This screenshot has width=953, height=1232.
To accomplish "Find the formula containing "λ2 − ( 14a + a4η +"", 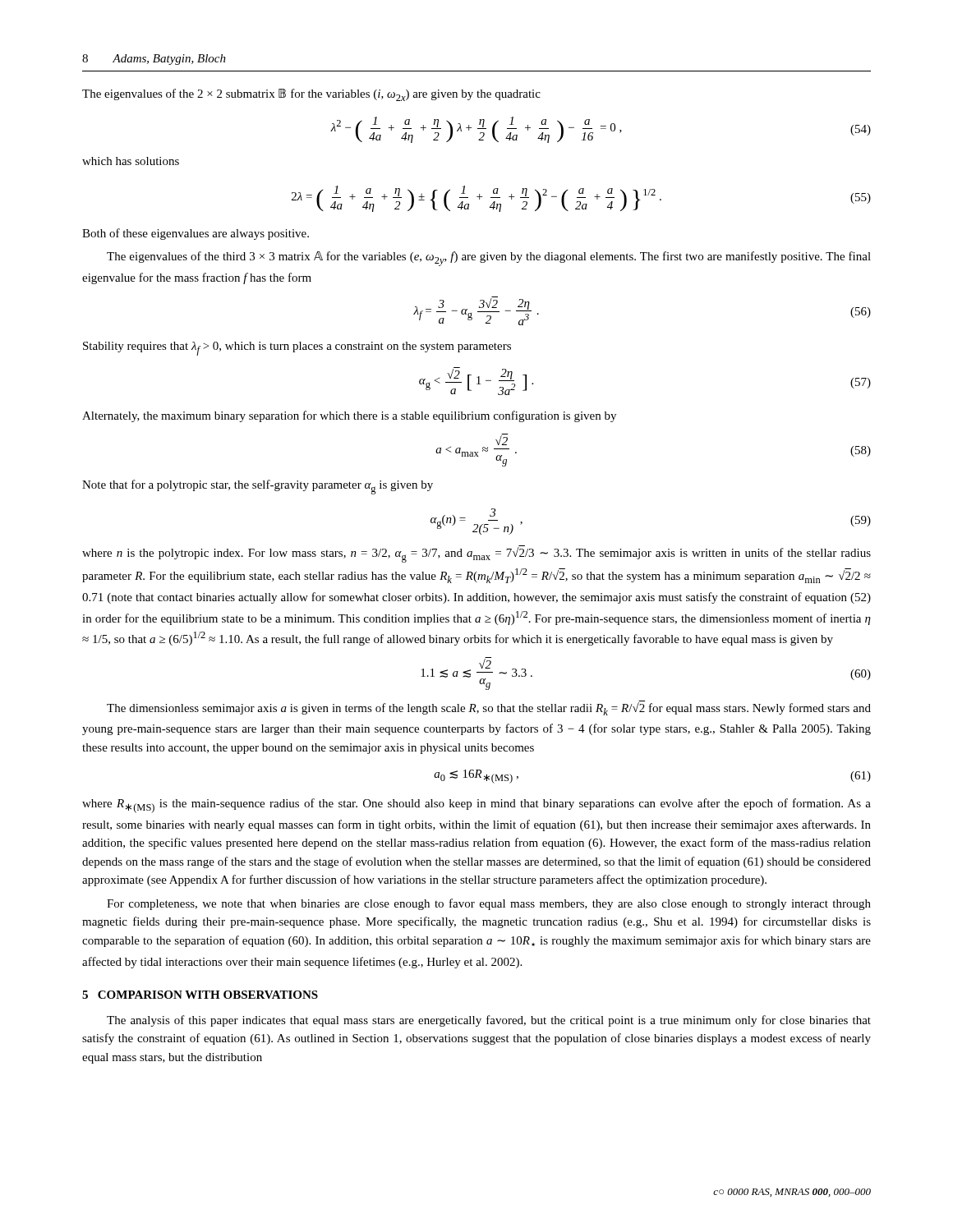I will coord(601,129).
